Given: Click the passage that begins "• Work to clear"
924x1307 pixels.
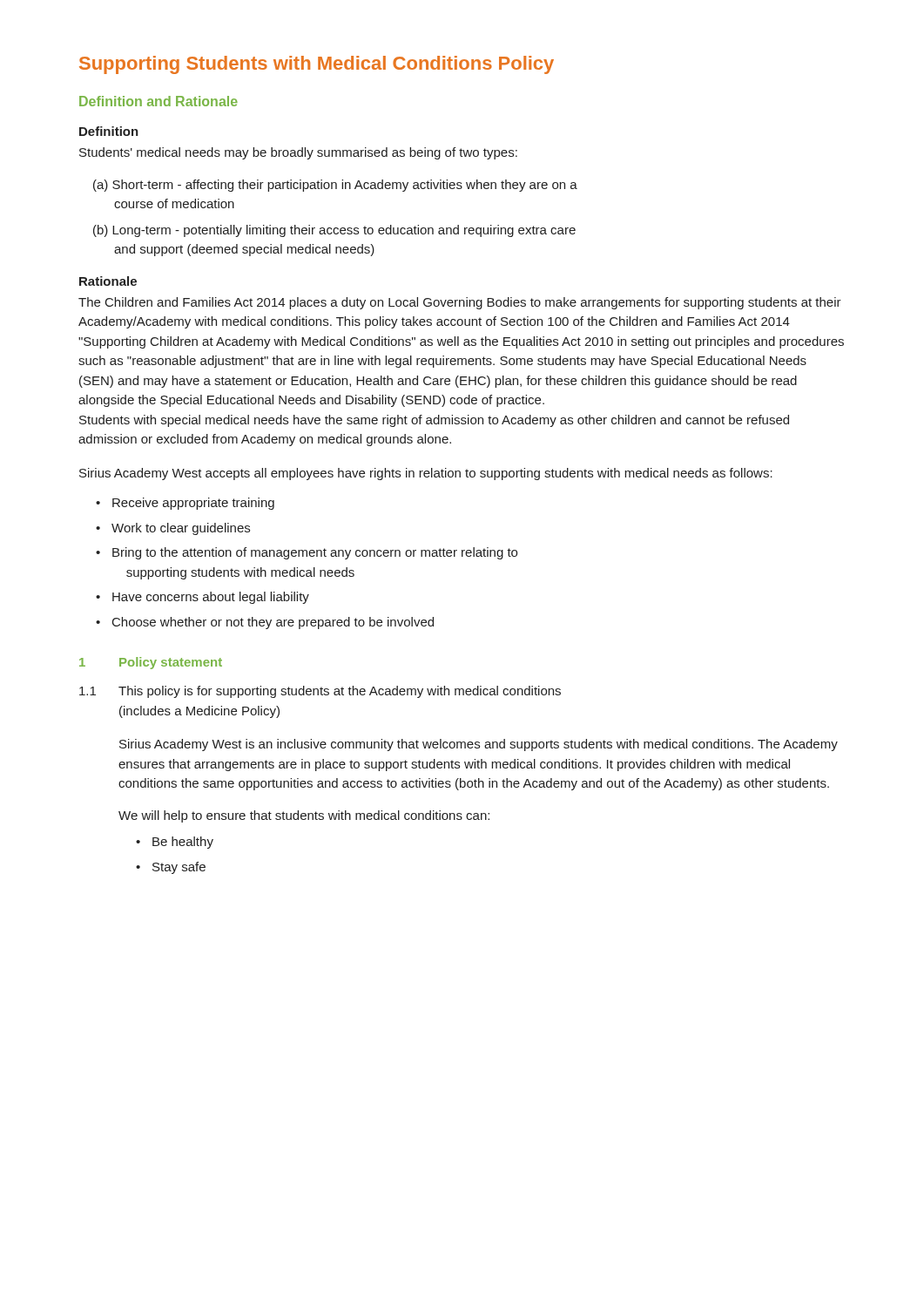Looking at the screenshot, I should coord(173,528).
